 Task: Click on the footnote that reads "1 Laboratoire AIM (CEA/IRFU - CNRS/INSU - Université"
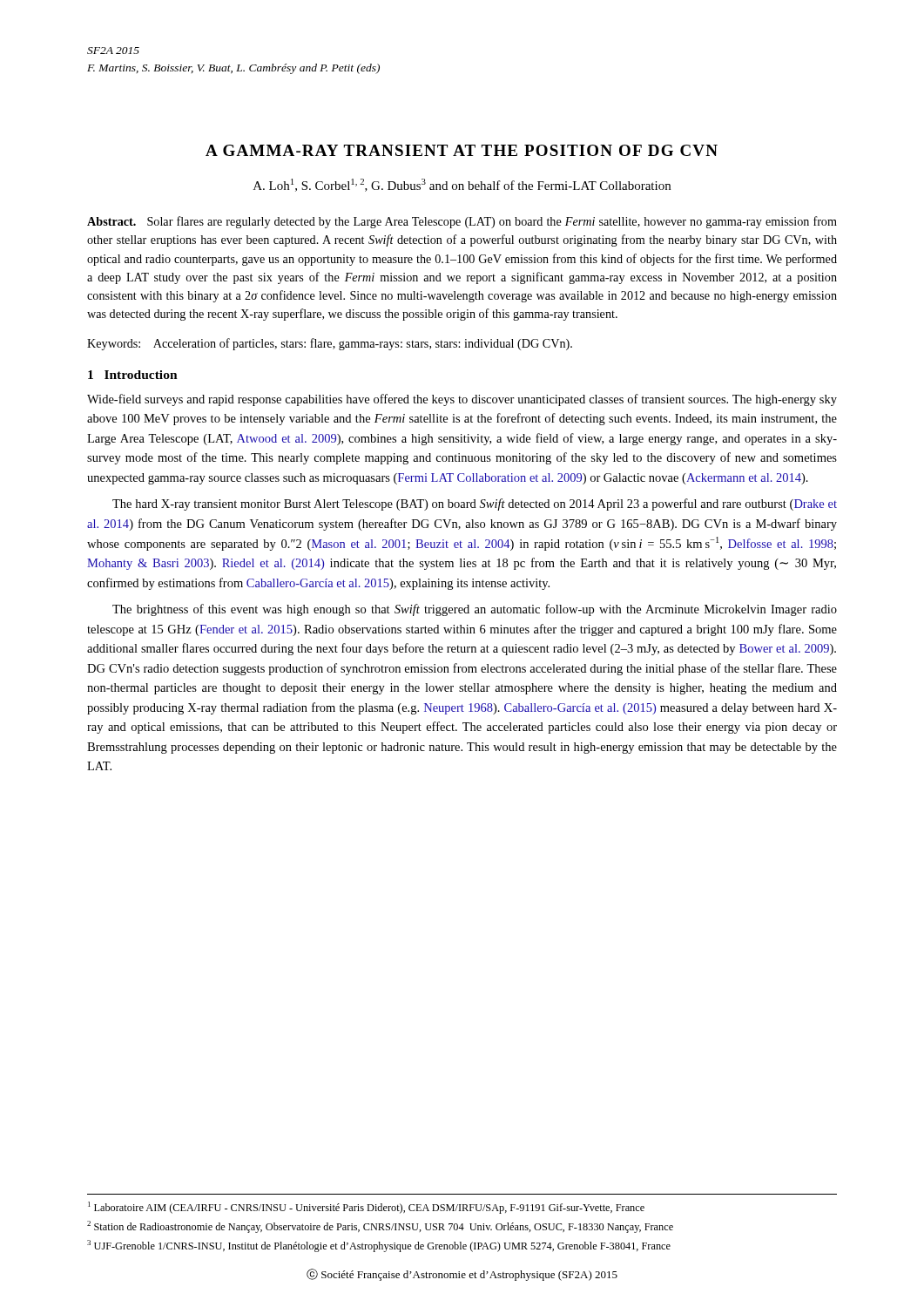462,1227
